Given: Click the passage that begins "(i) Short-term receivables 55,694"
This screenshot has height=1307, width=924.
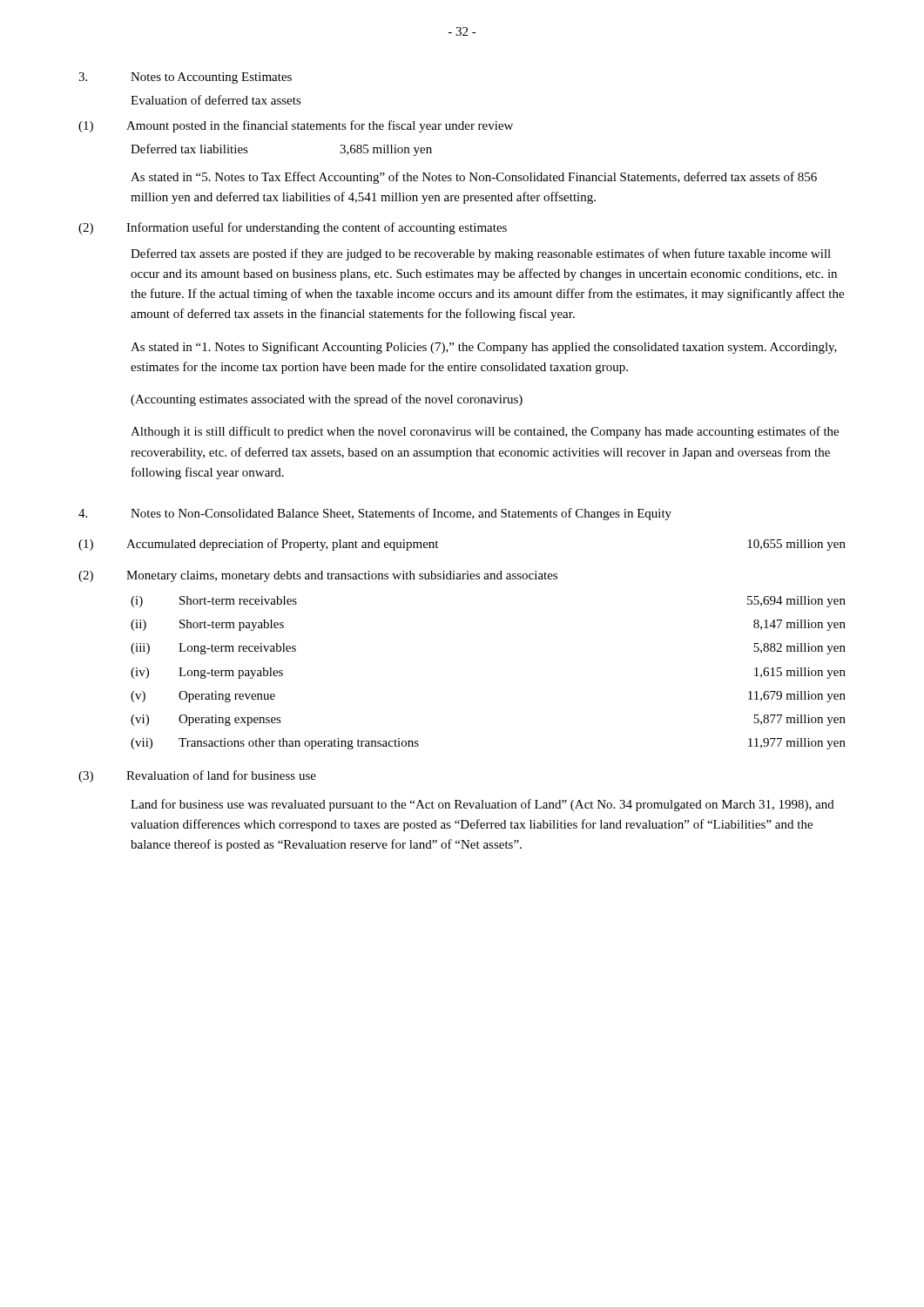Looking at the screenshot, I should coord(243,602).
